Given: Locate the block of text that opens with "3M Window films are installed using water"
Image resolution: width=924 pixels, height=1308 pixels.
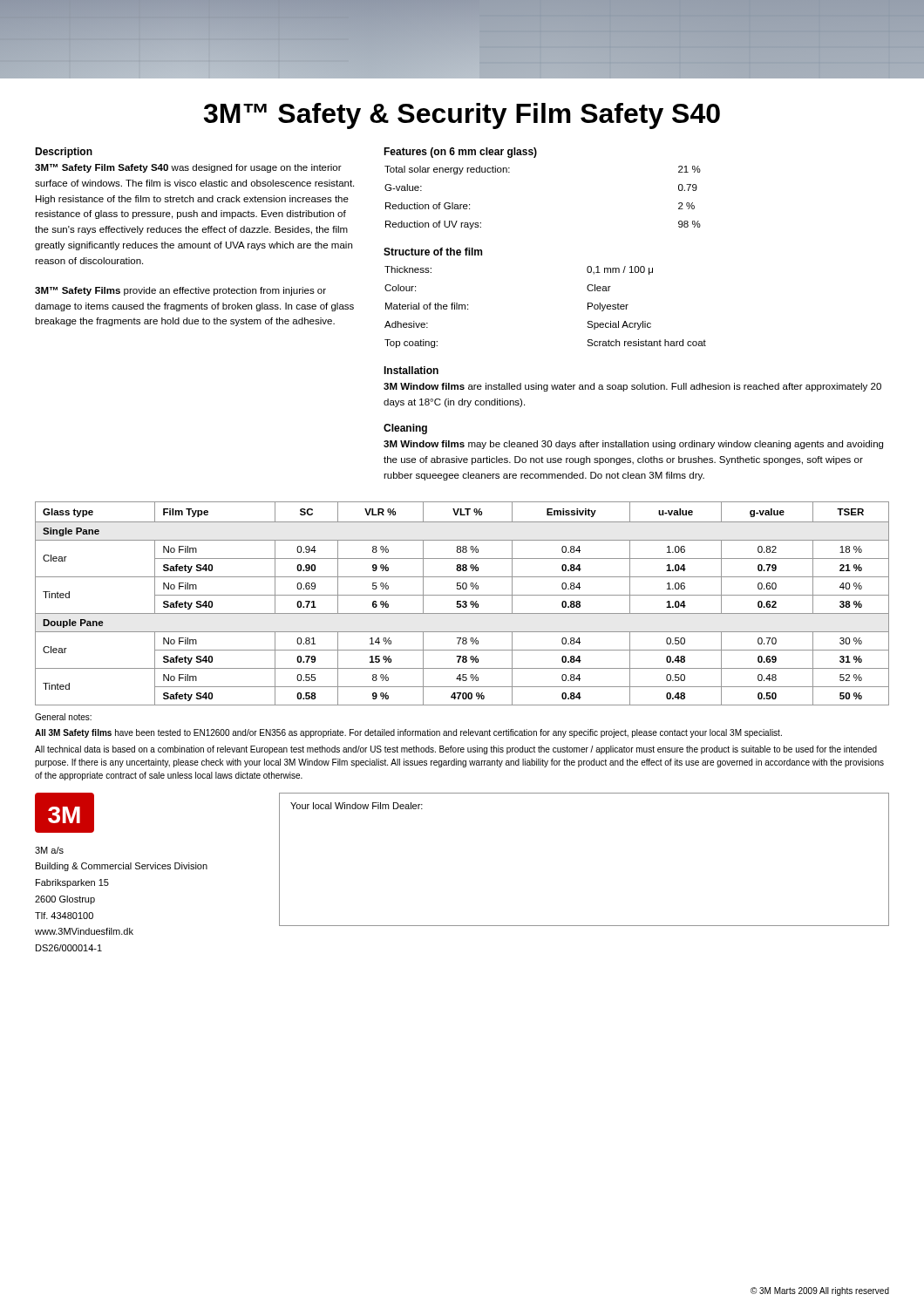Looking at the screenshot, I should [x=633, y=394].
